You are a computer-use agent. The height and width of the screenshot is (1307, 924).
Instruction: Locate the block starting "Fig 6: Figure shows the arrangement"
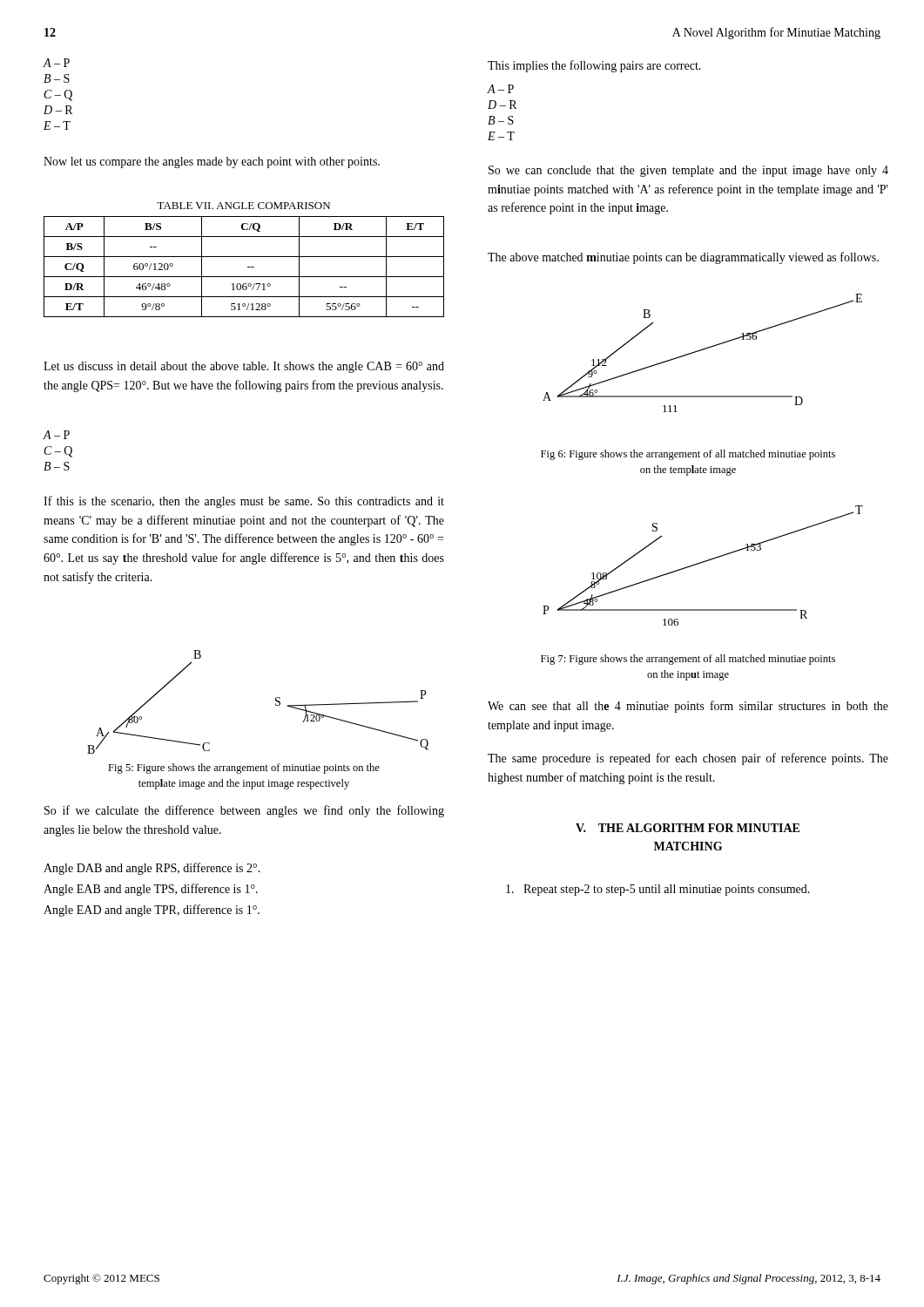tap(688, 462)
